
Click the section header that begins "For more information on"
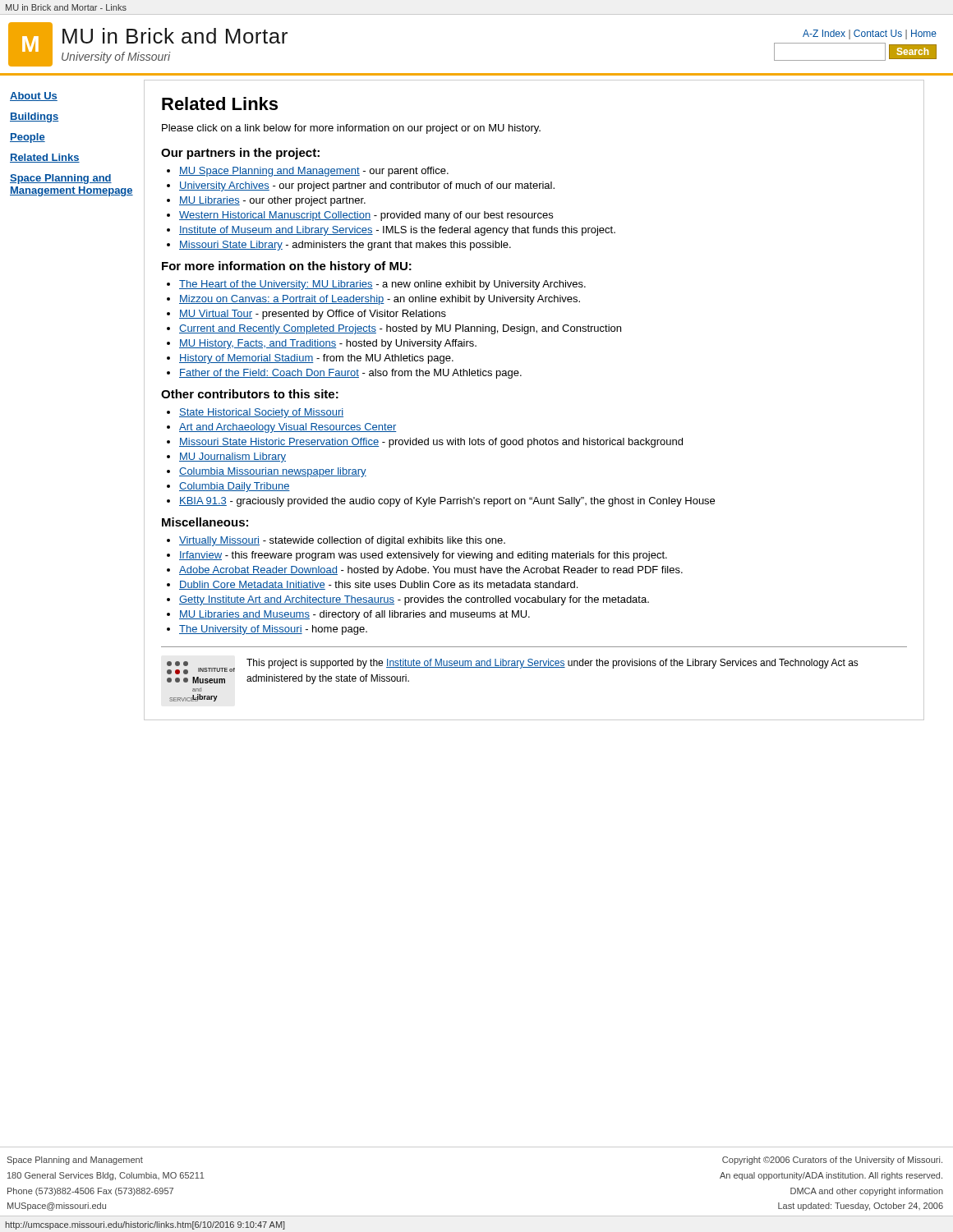(x=287, y=266)
